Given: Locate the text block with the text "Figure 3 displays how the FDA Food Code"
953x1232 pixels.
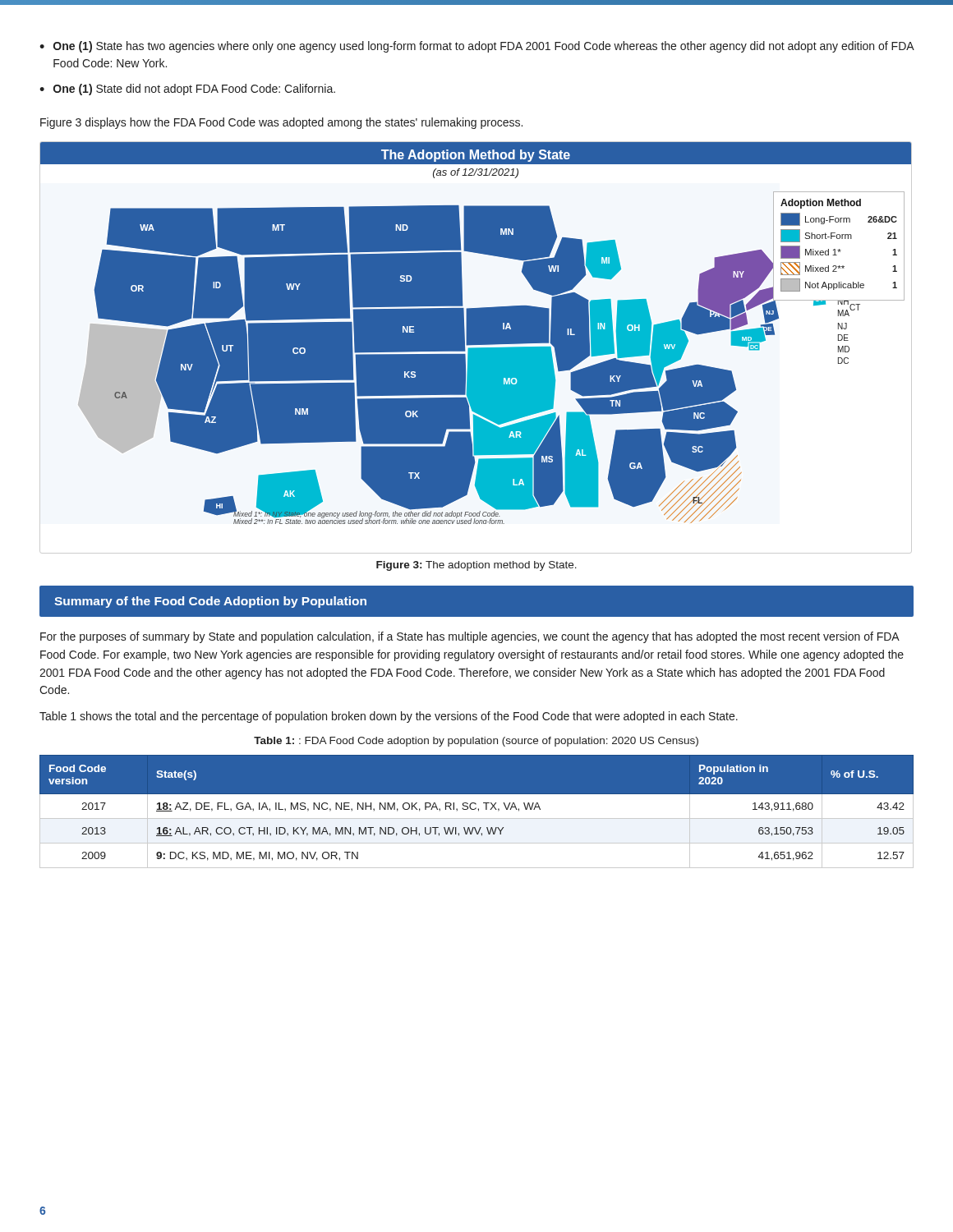Looking at the screenshot, I should click(x=282, y=123).
